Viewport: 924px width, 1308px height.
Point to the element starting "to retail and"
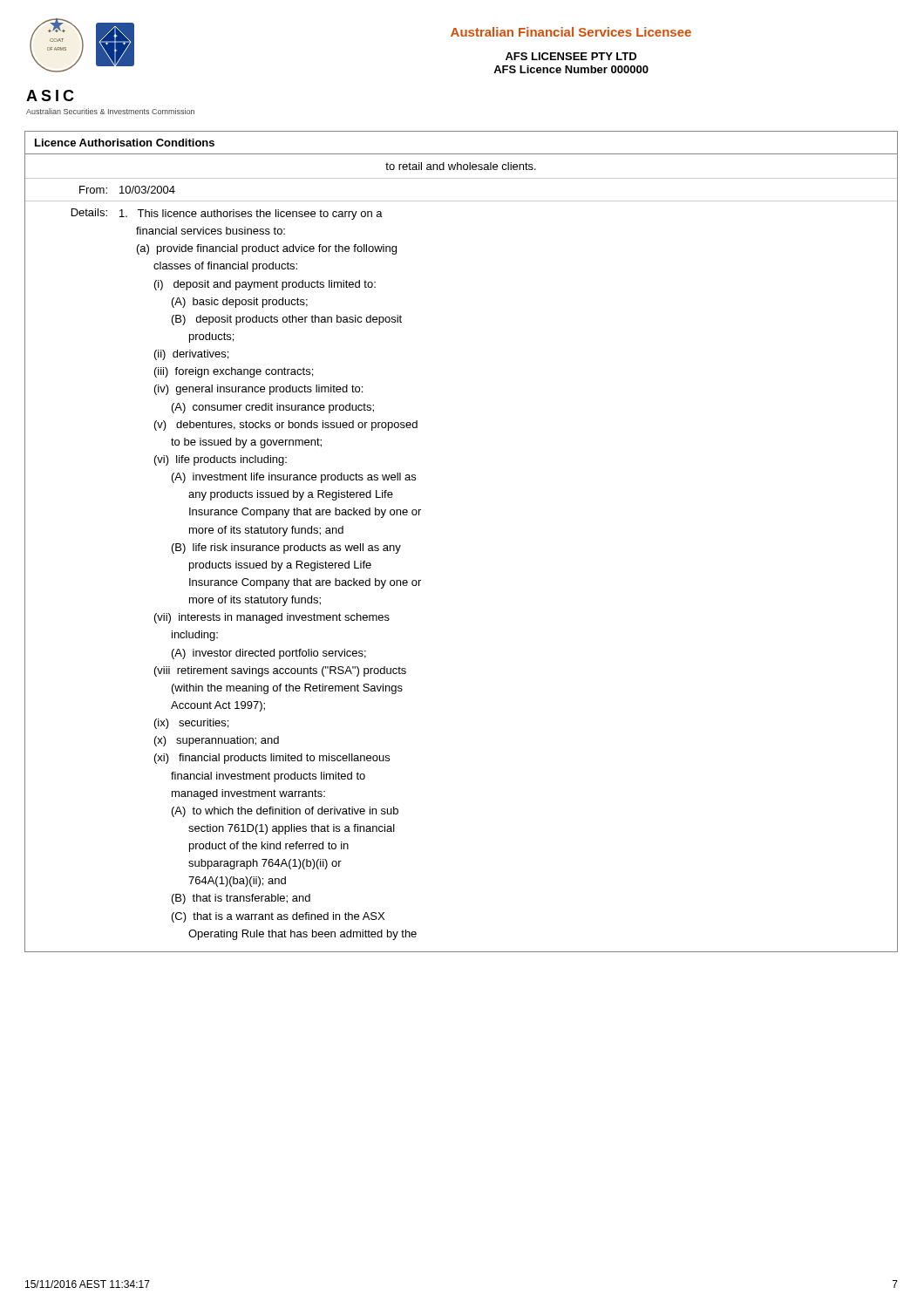(461, 166)
